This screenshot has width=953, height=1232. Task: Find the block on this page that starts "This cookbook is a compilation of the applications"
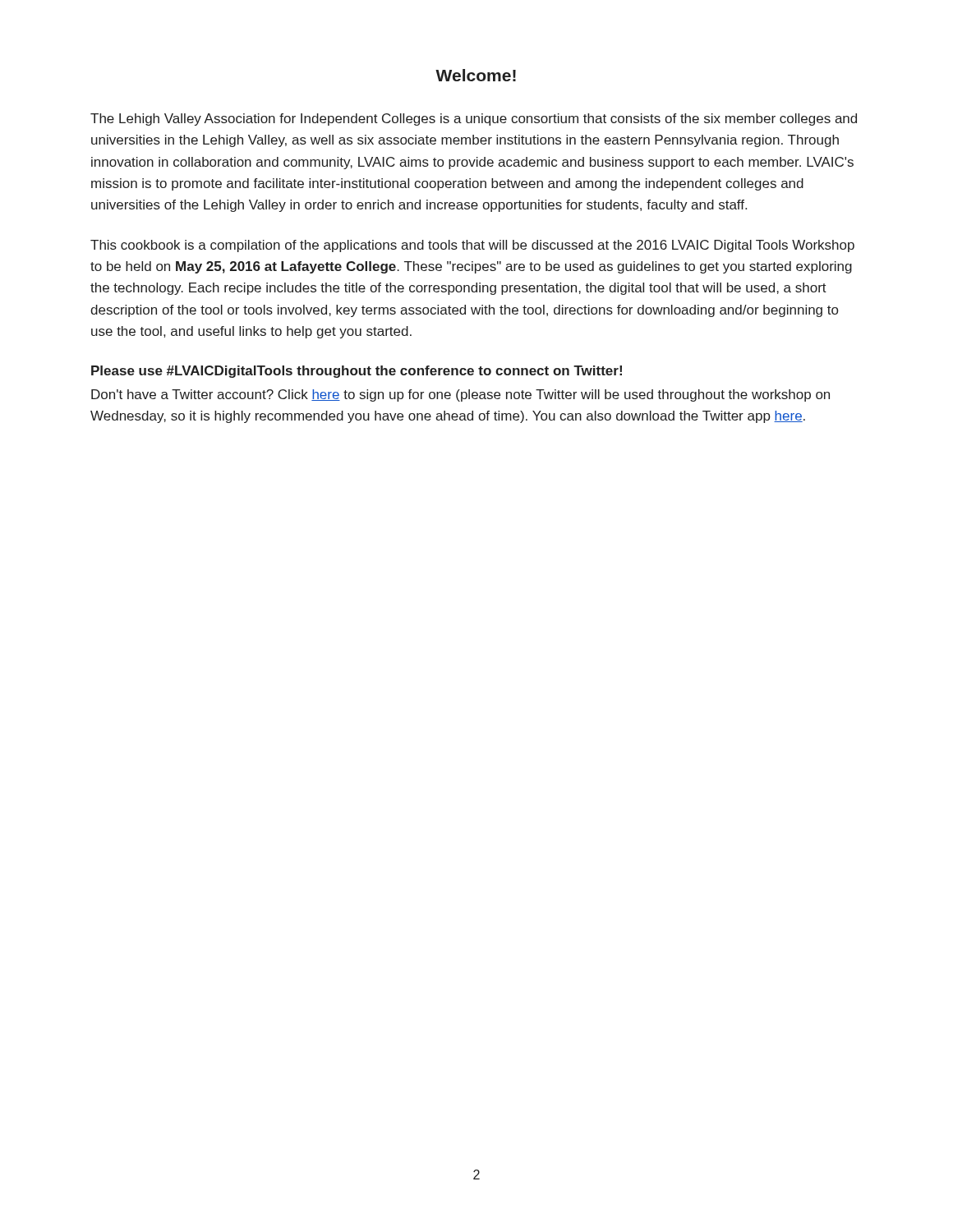473,288
